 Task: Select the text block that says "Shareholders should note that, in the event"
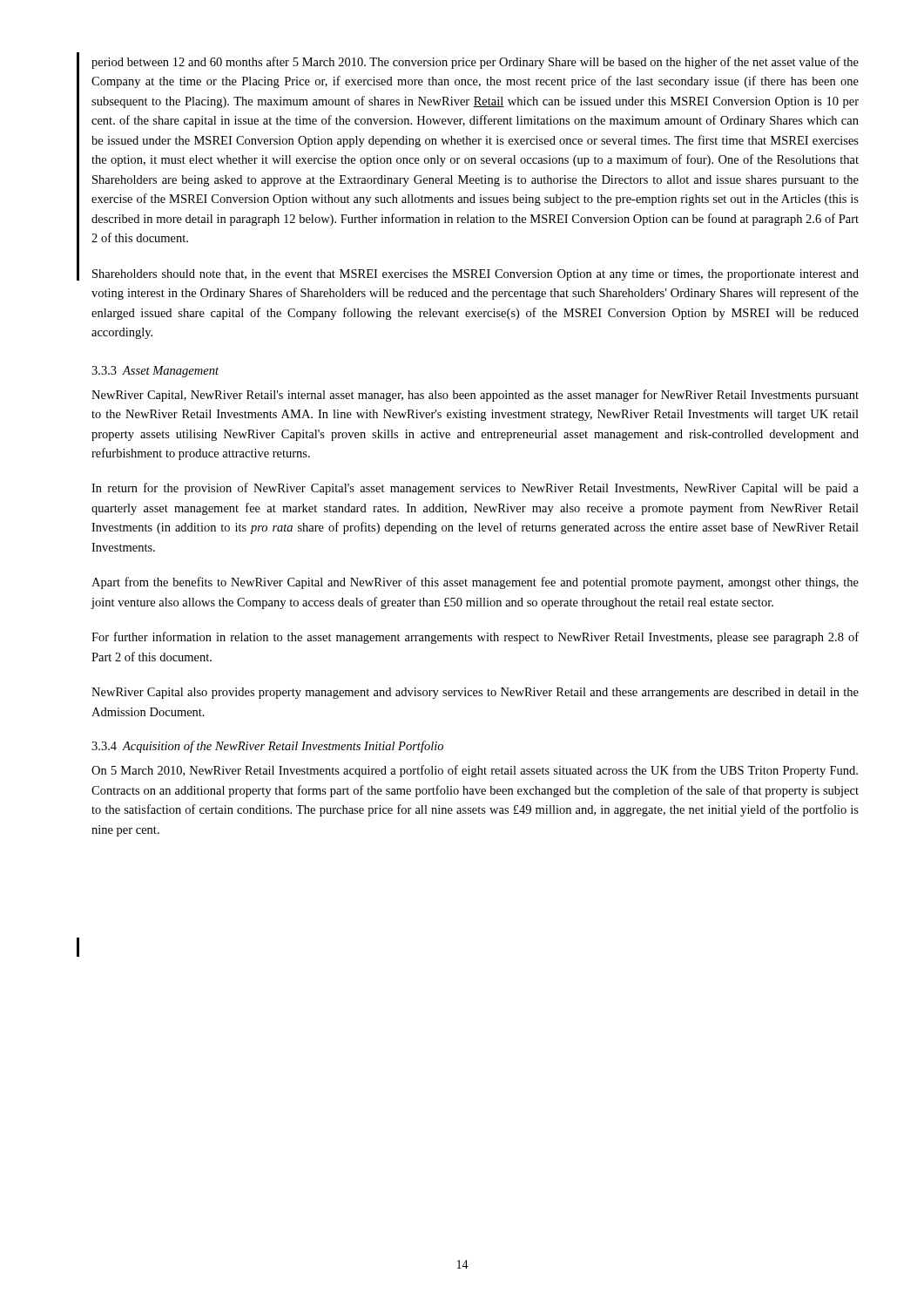tap(475, 303)
